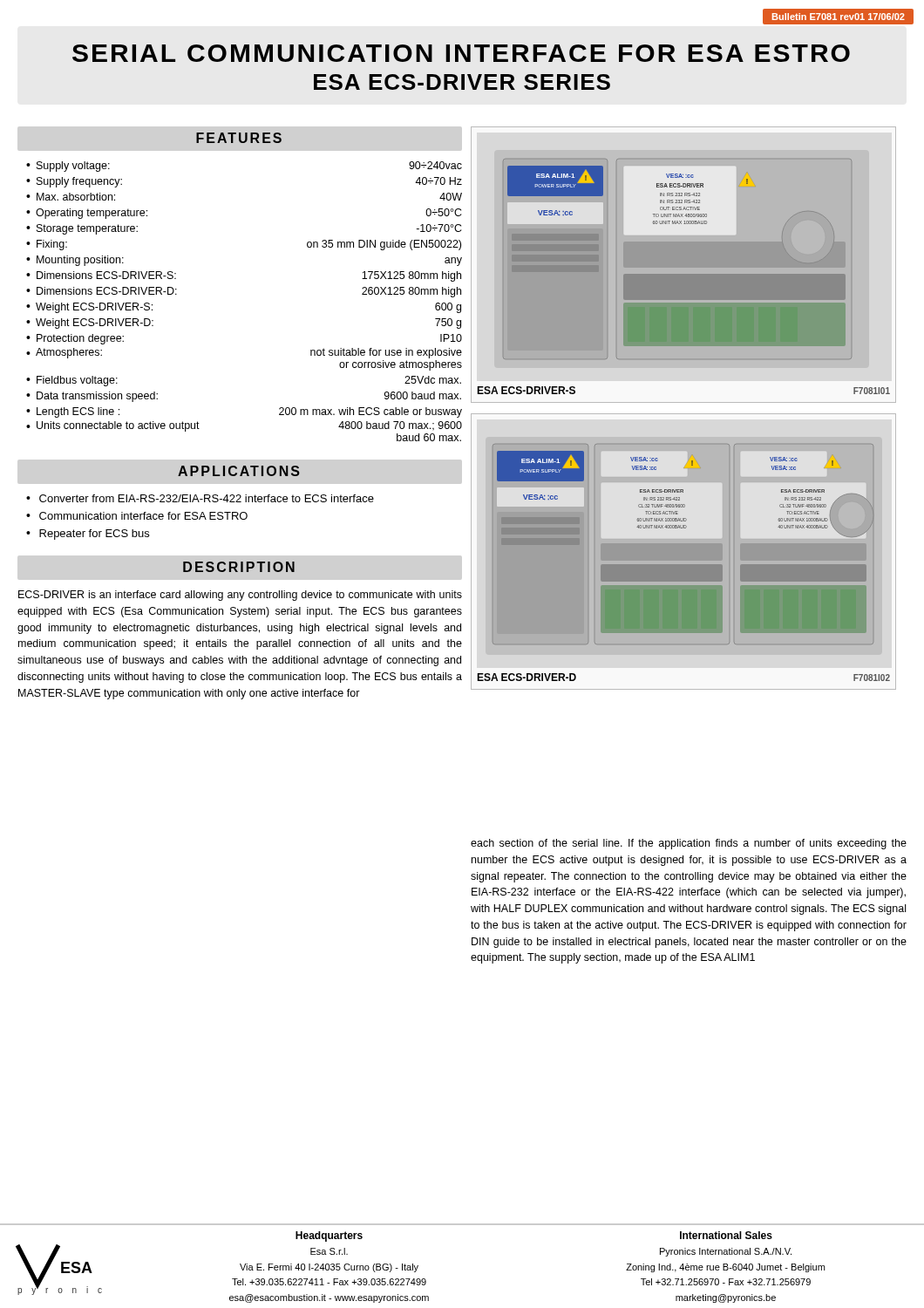Viewport: 924px width, 1308px height.
Task: Click where it says "• Repeater for ECS bus"
Action: [x=88, y=533]
